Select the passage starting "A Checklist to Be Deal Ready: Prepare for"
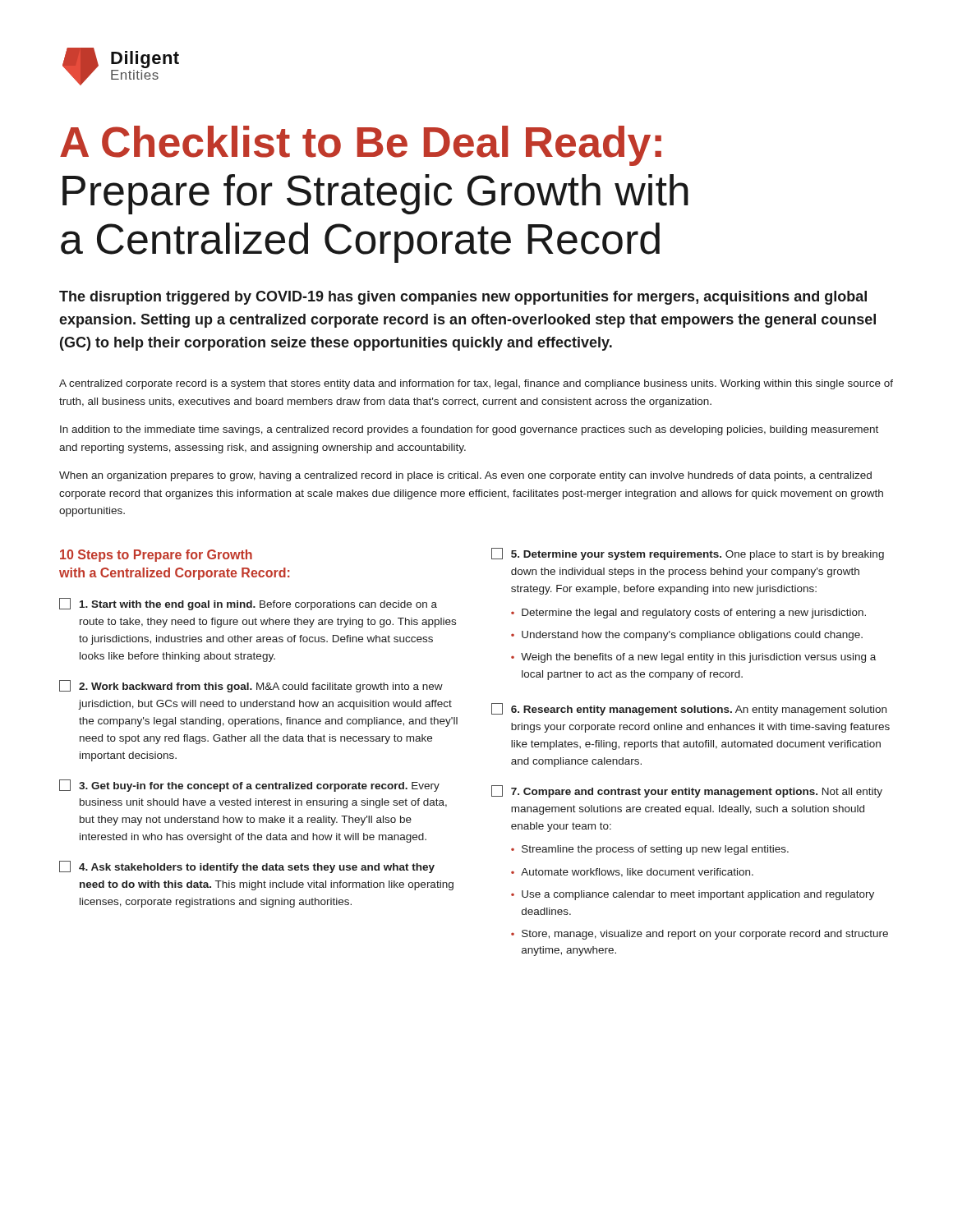The height and width of the screenshot is (1232, 953). pyautogui.click(x=375, y=190)
